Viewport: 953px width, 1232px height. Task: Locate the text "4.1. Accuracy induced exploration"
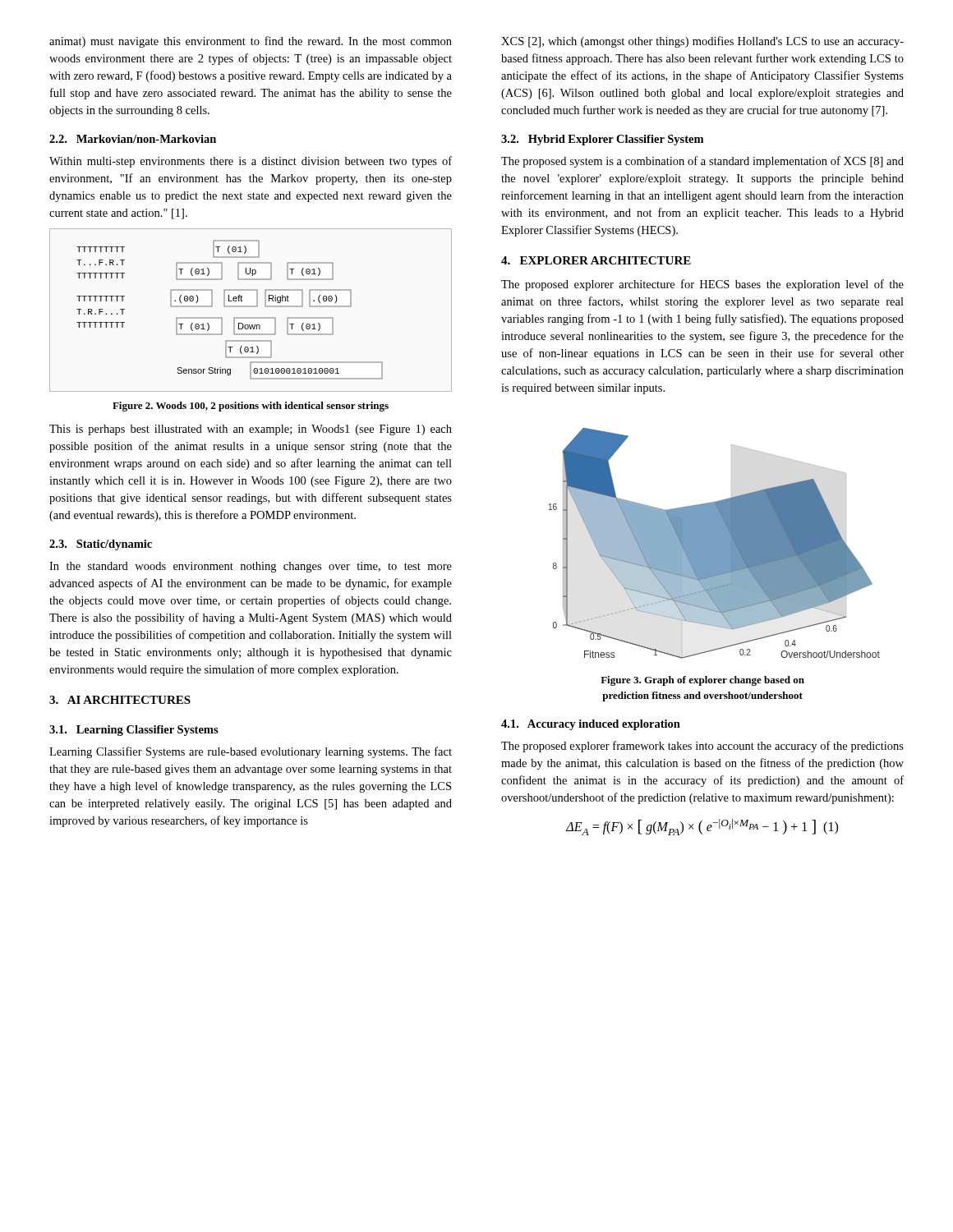pos(591,725)
